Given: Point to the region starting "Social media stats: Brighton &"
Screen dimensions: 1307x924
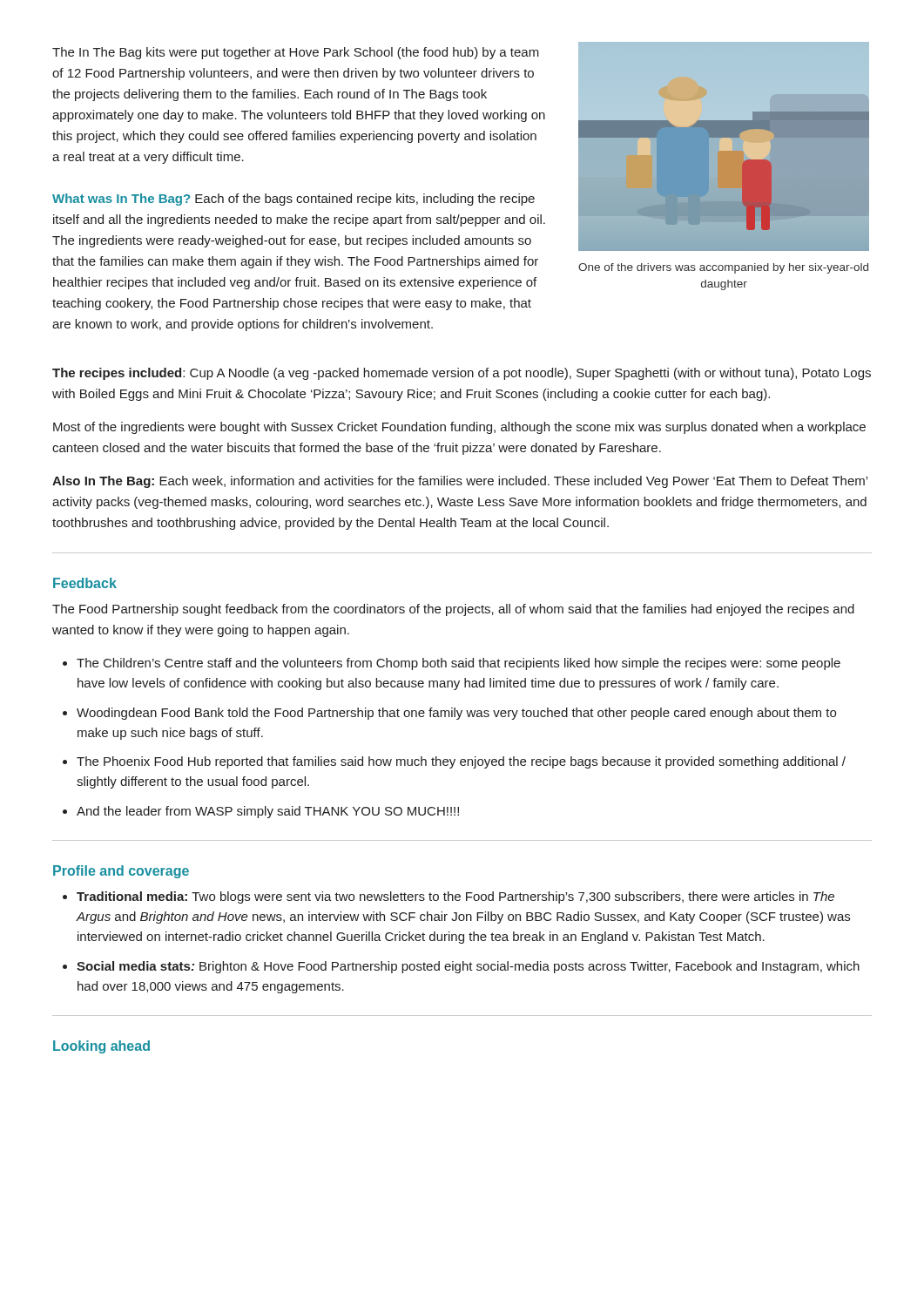Looking at the screenshot, I should click(468, 976).
